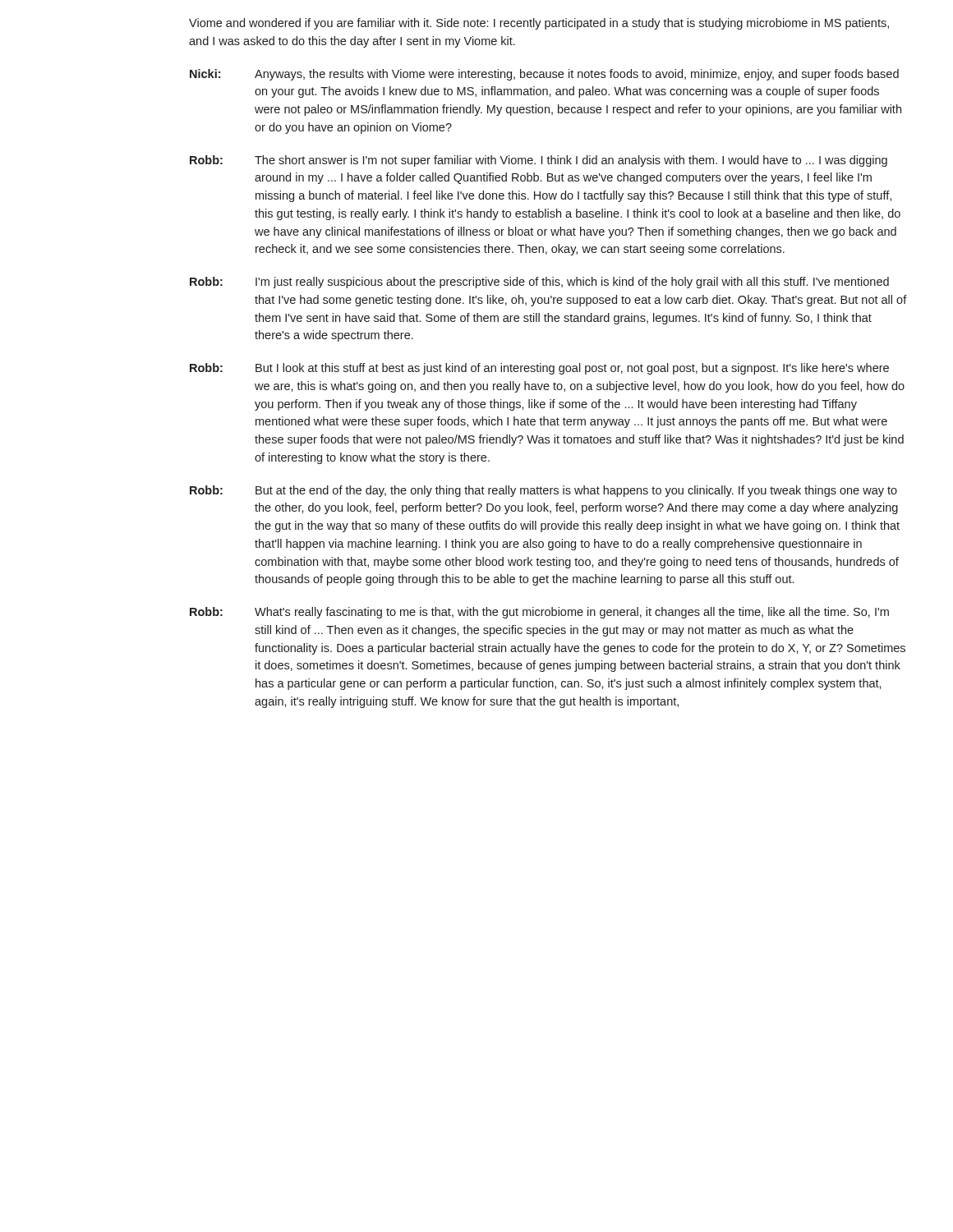Point to the passage starting "Nicki: Anyways, the results with Viome"

(548, 101)
